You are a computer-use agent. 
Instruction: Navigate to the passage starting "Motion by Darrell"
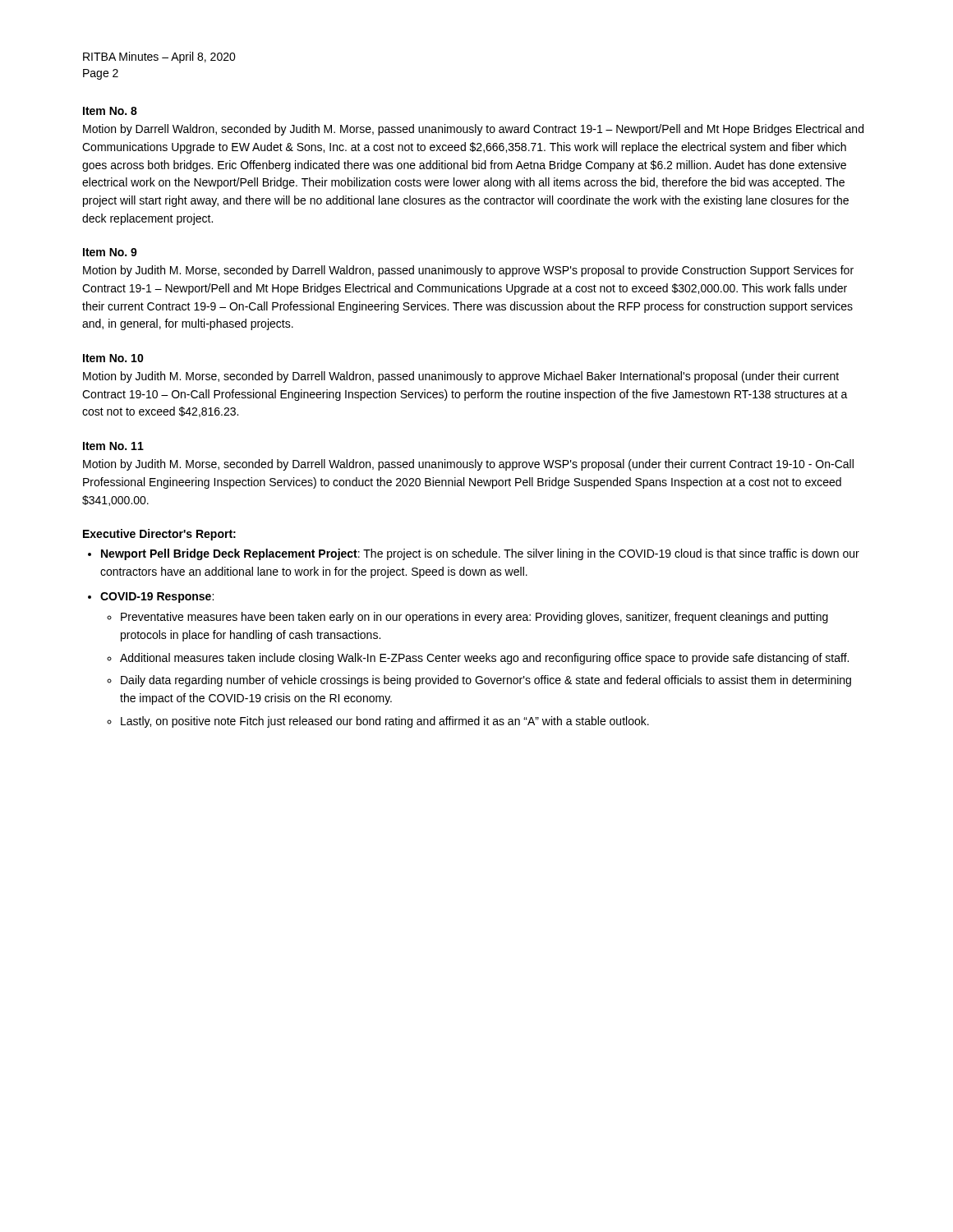click(476, 174)
